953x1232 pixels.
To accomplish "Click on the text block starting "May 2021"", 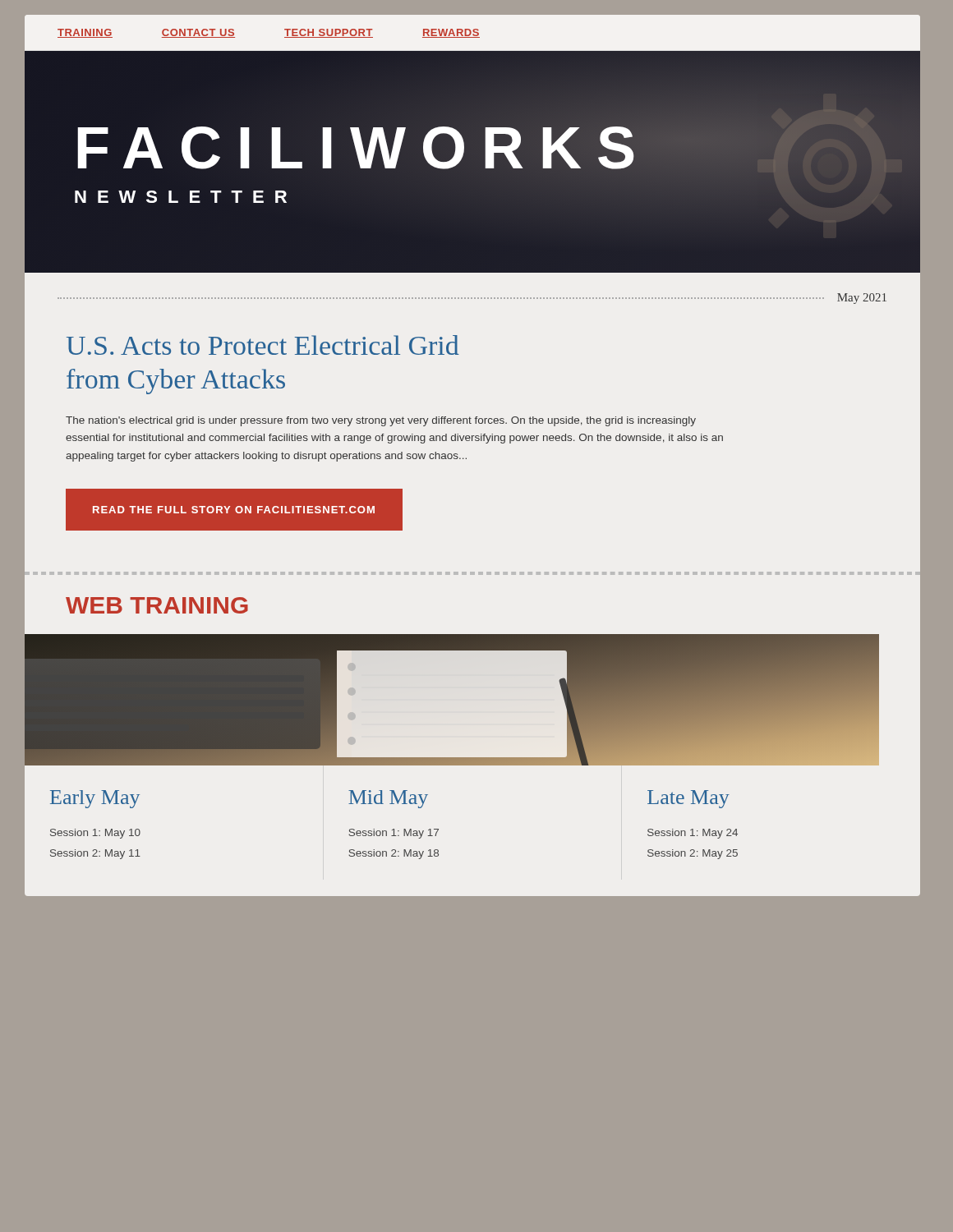I will 472,298.
